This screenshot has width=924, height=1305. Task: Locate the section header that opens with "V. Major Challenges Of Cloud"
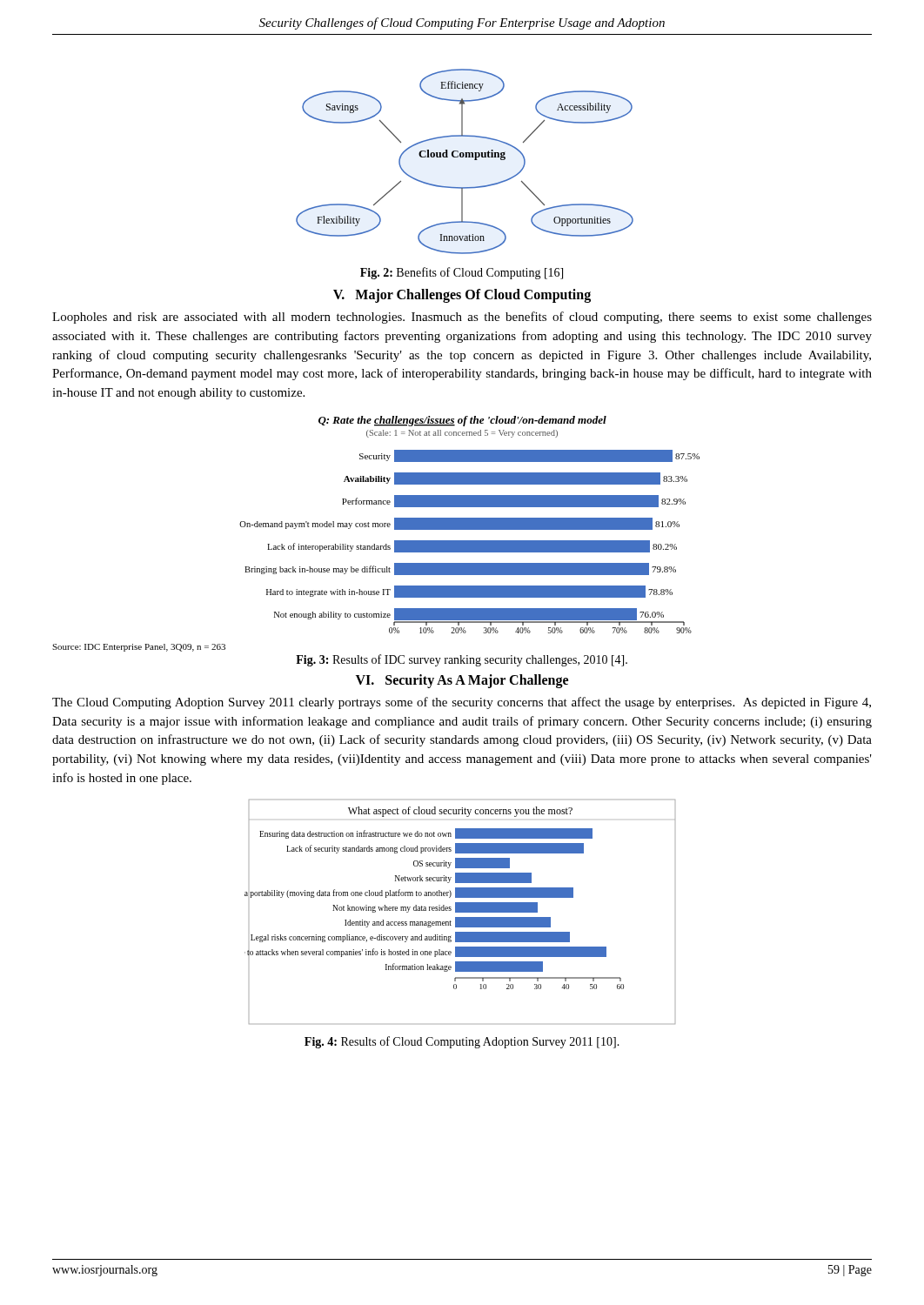coord(462,294)
